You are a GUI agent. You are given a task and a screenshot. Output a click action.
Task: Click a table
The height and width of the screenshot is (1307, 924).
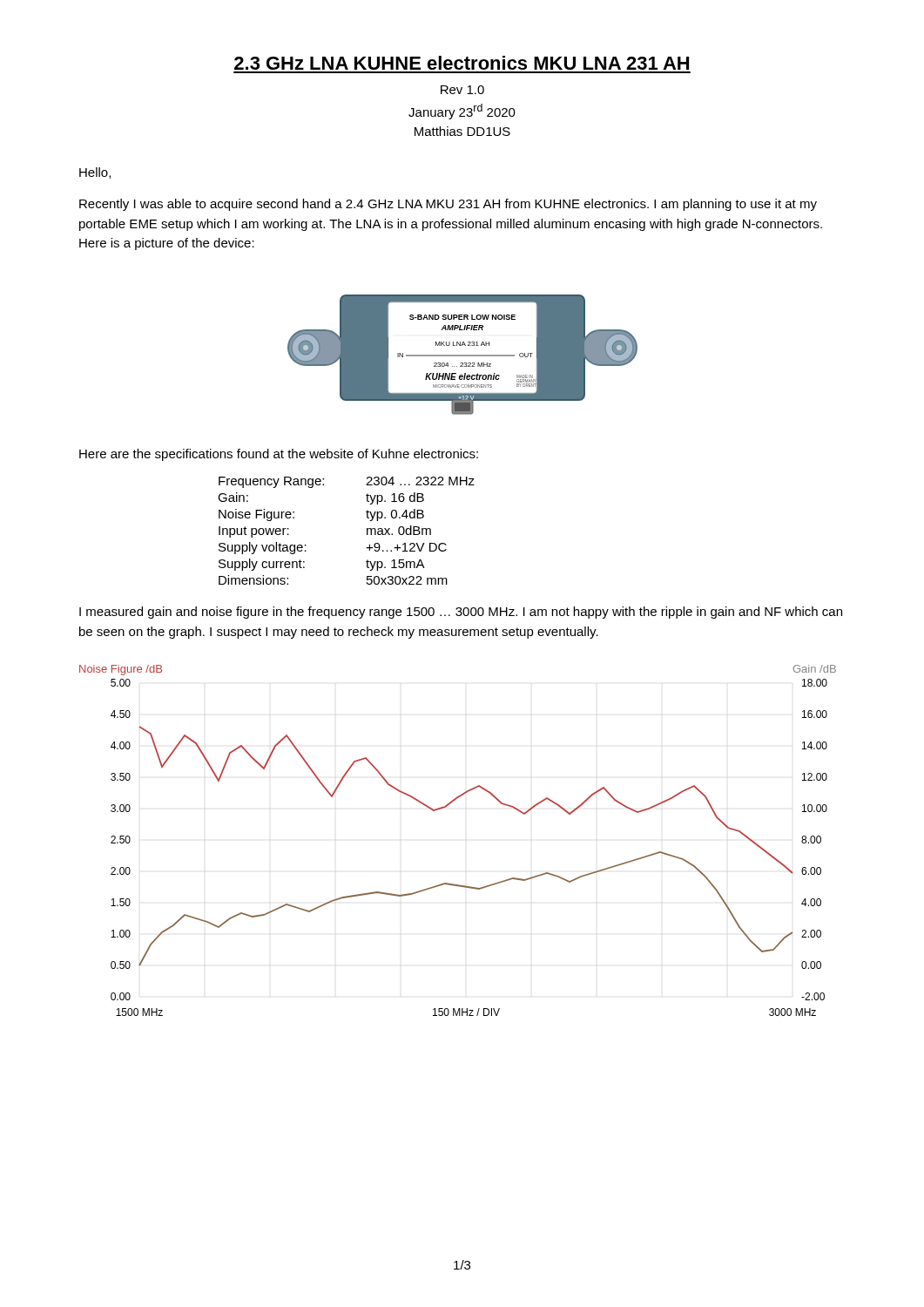497,530
